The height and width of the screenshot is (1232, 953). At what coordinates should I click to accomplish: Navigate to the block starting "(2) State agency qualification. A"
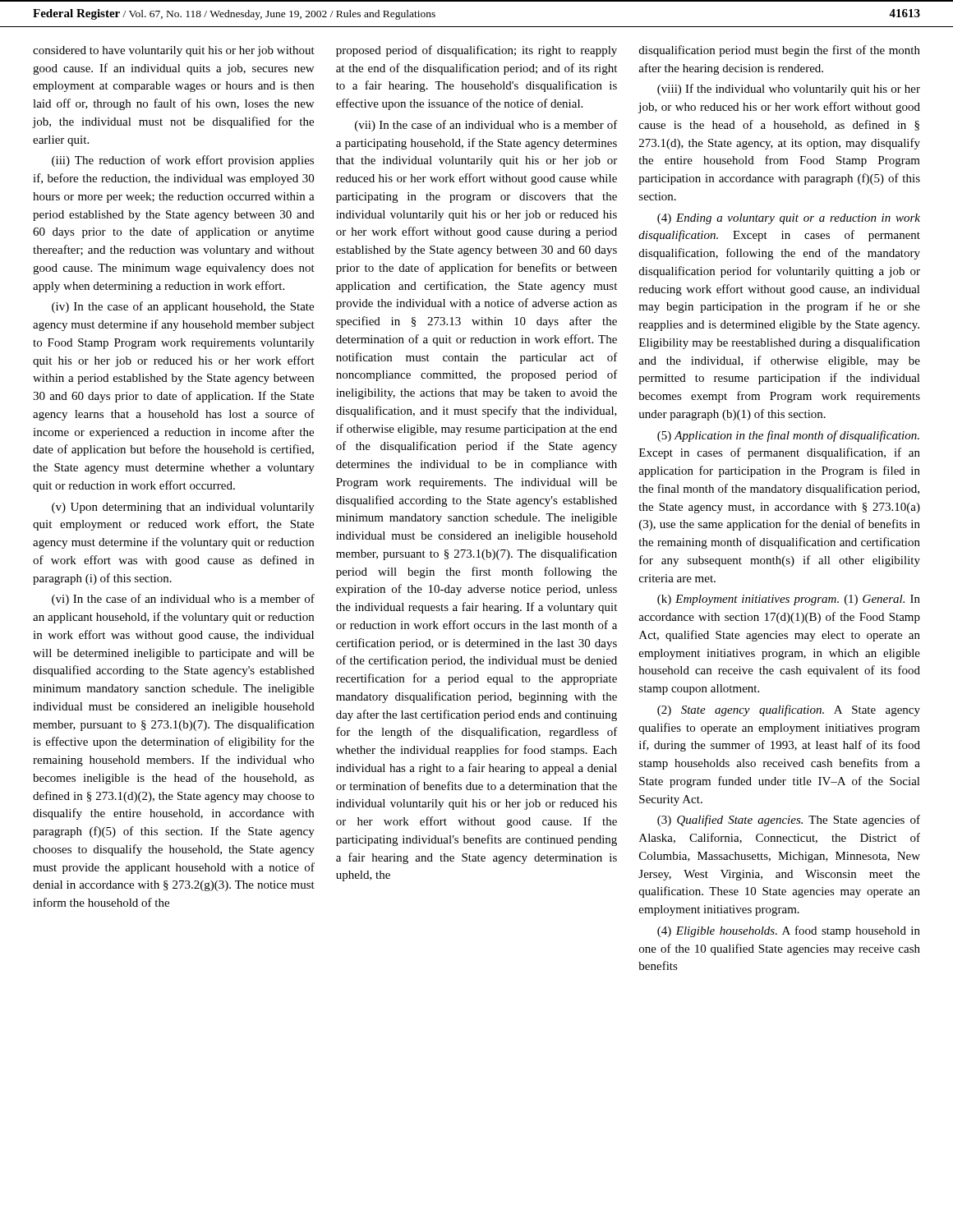(779, 755)
